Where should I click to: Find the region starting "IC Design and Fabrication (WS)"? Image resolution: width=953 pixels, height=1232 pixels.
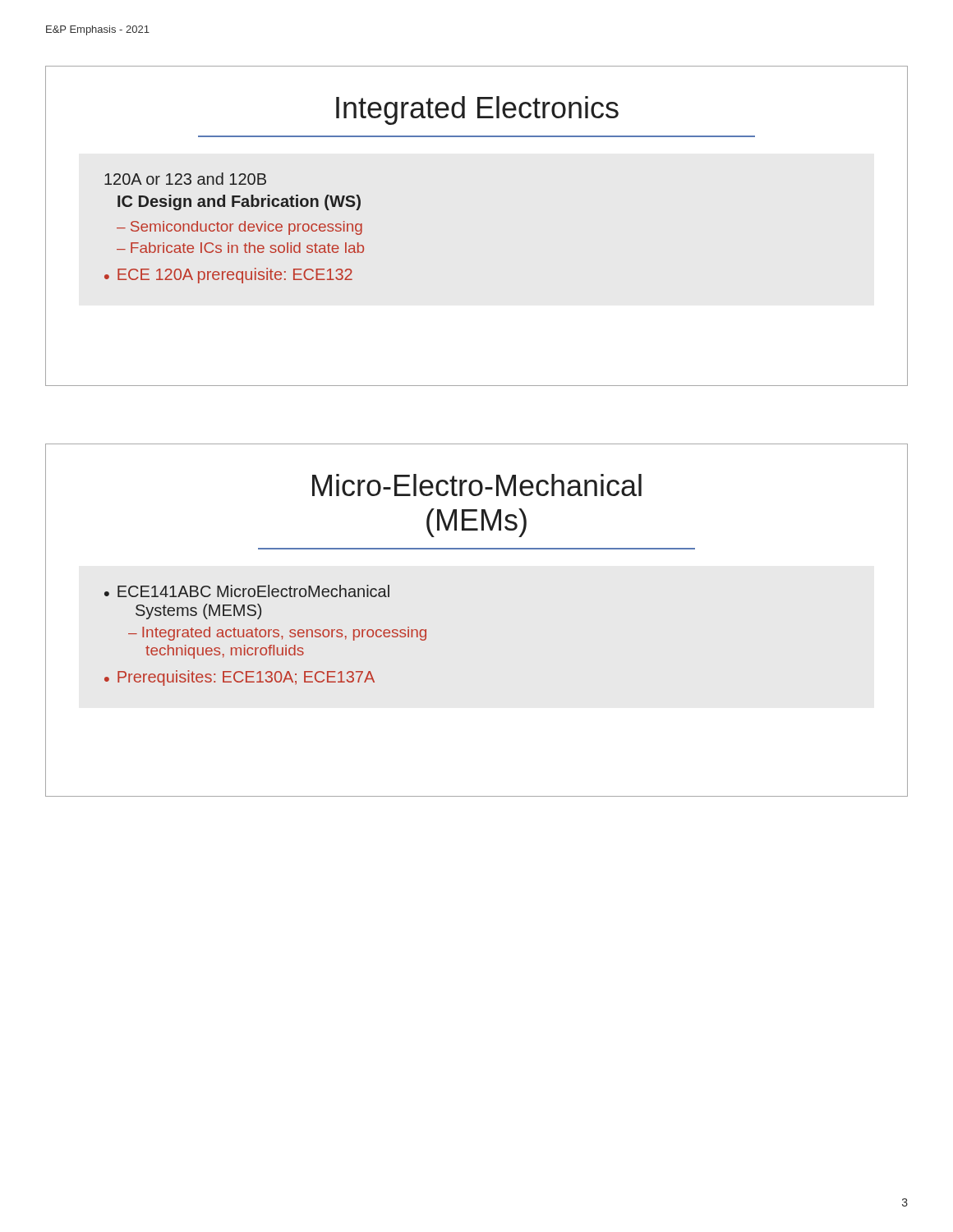(x=239, y=201)
